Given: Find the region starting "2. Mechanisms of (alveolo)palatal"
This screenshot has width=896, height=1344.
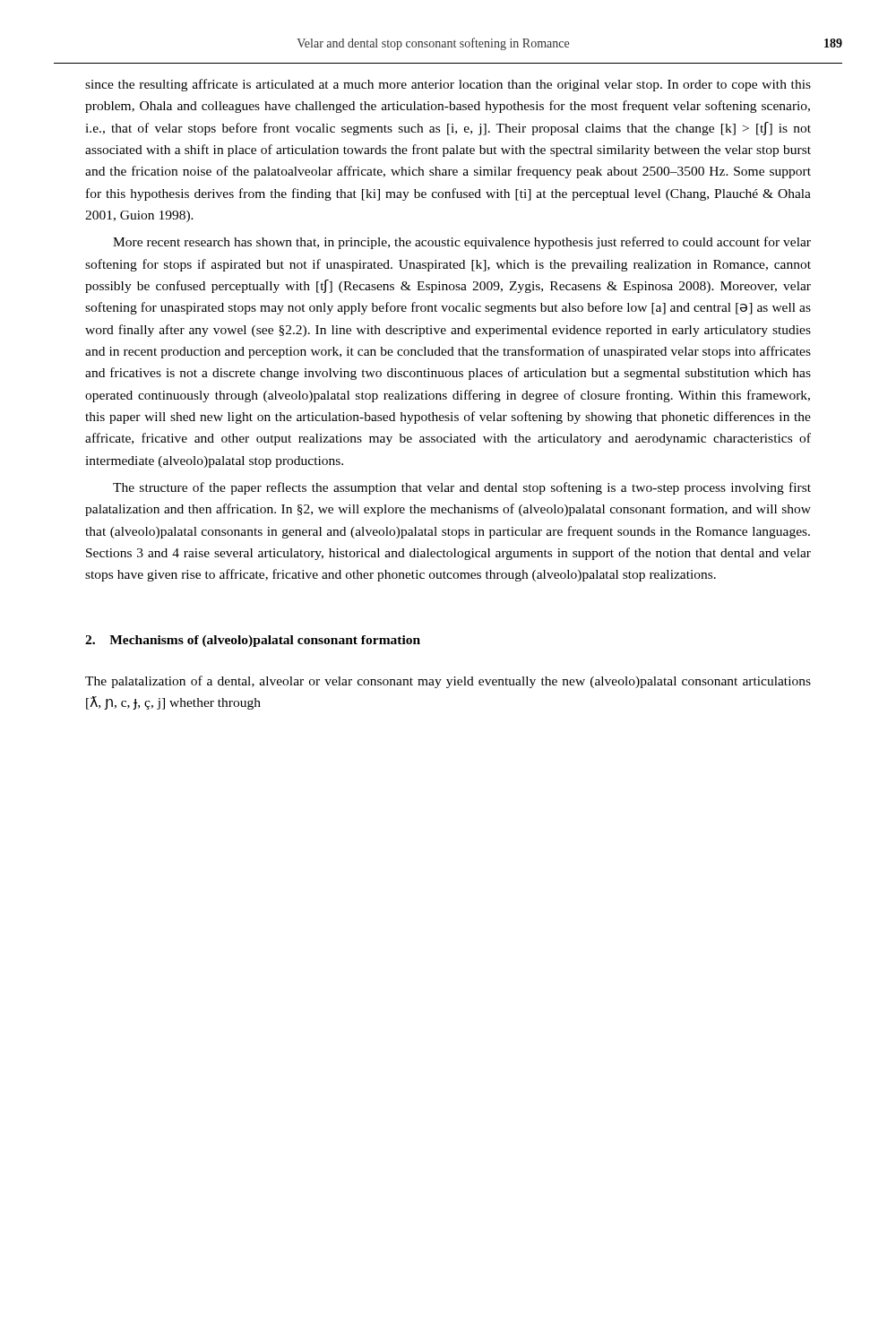Looking at the screenshot, I should coord(253,639).
